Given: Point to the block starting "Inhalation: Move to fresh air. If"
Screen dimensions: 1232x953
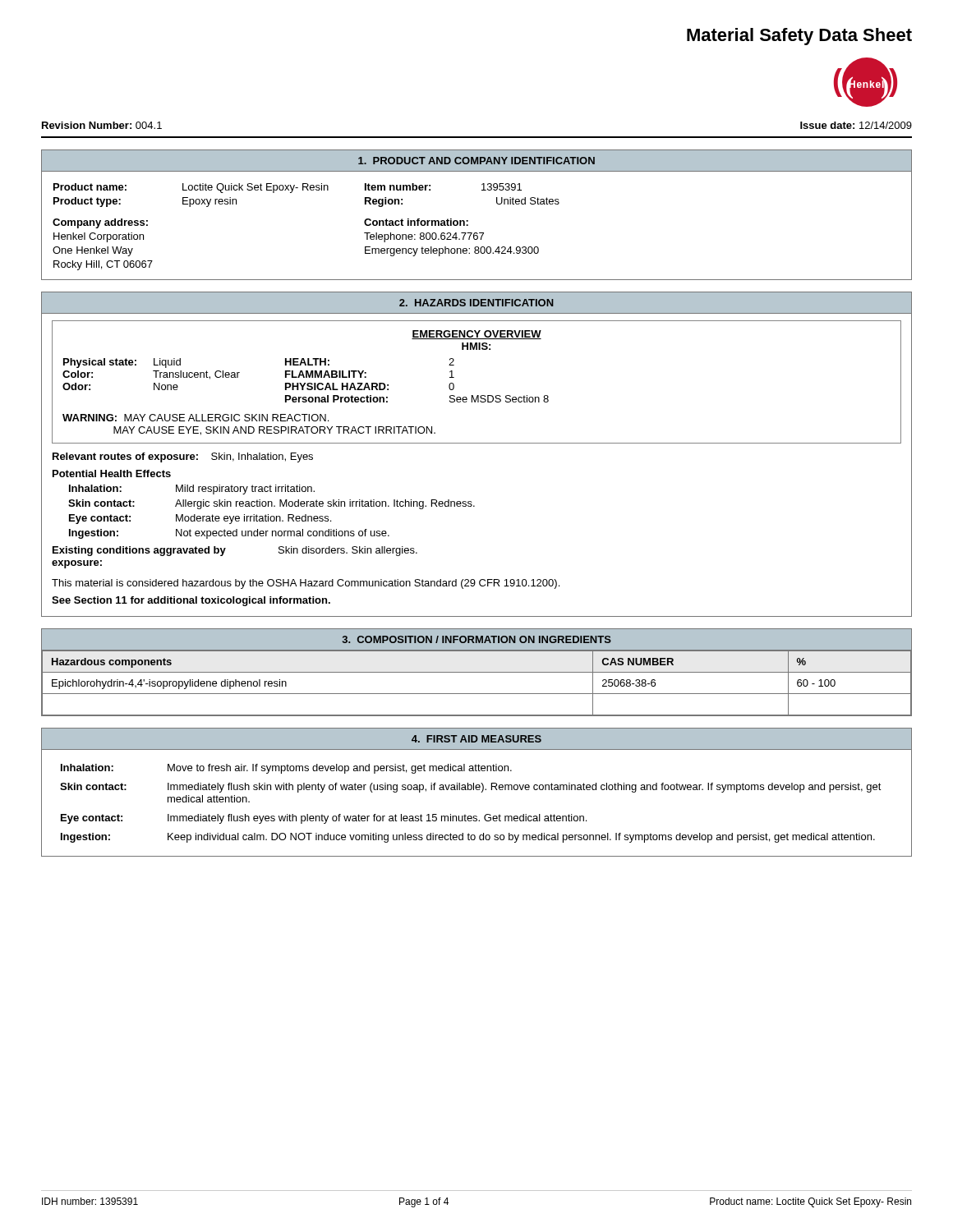Looking at the screenshot, I should click(x=282, y=768).
